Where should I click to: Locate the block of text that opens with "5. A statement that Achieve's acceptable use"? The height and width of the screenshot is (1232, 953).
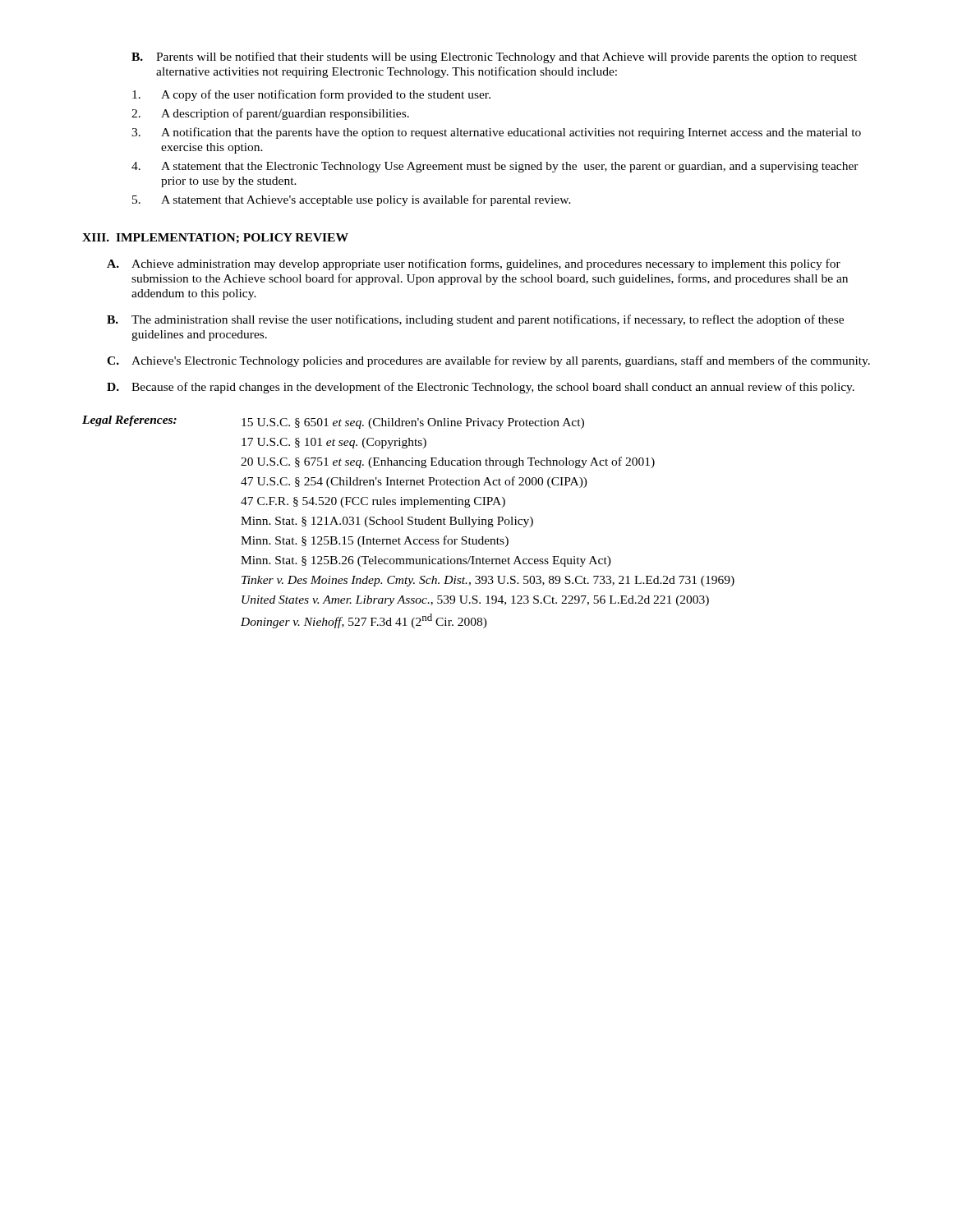click(x=501, y=200)
